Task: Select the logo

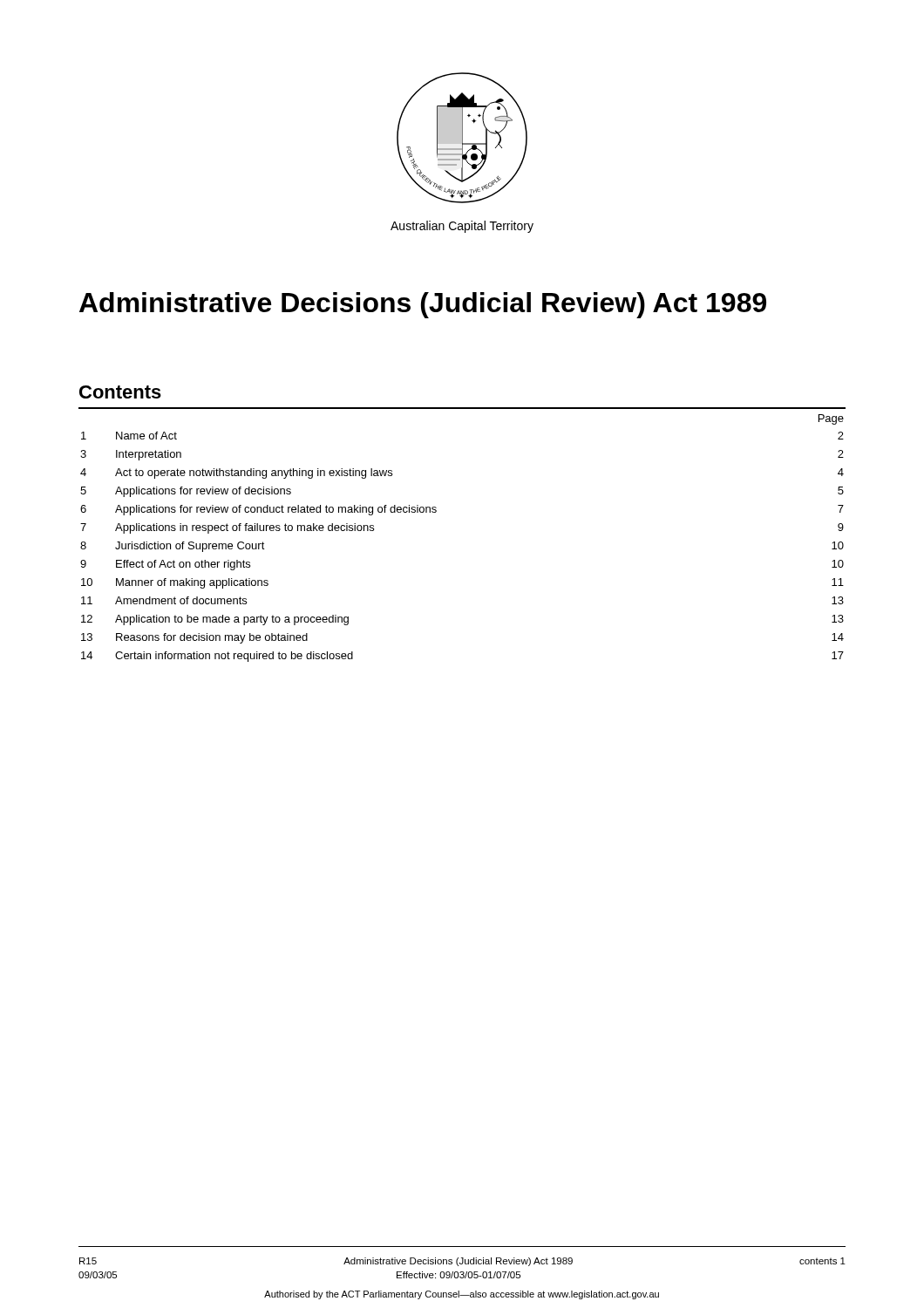Action: click(462, 116)
